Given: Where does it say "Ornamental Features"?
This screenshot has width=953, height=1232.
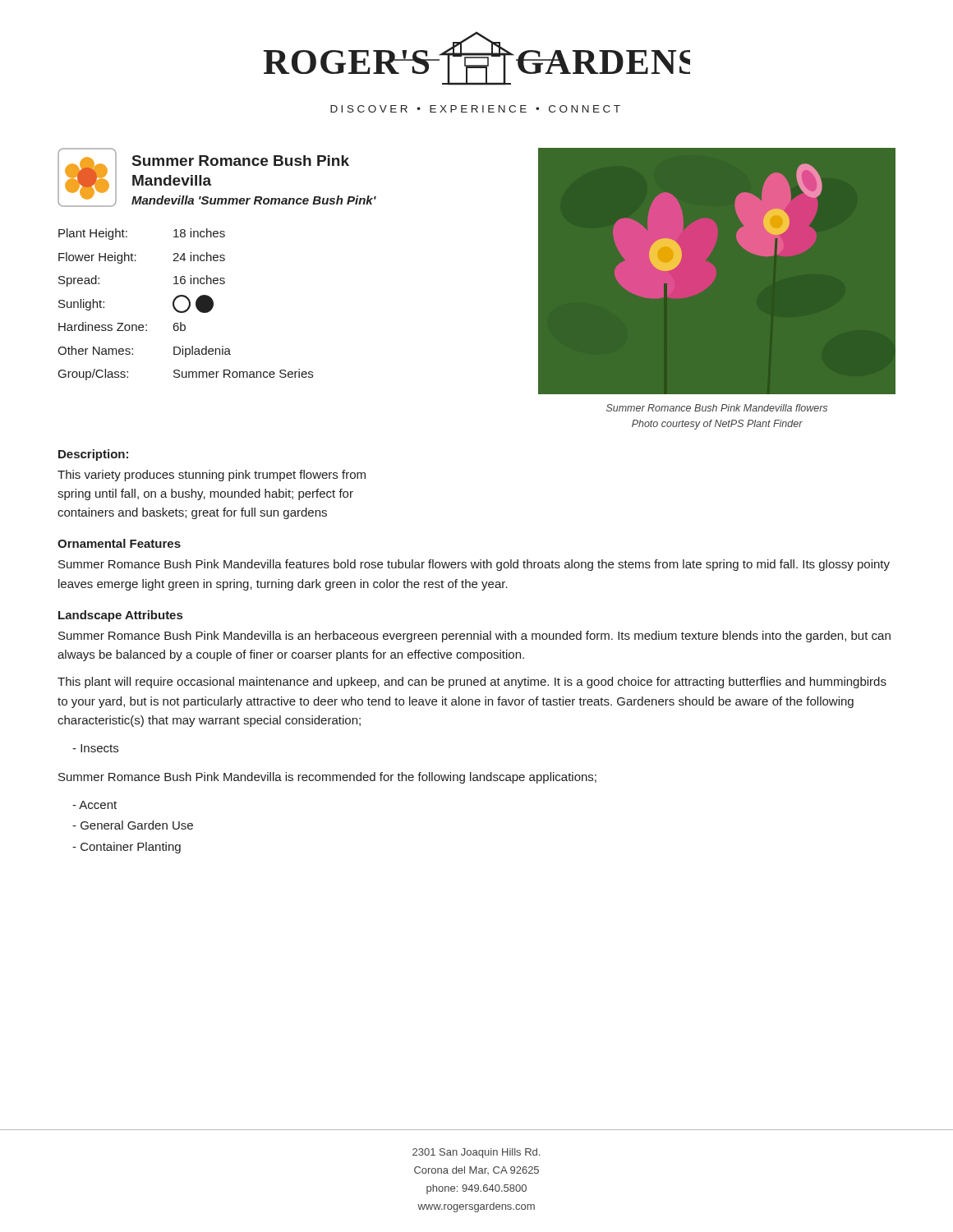Looking at the screenshot, I should 119,543.
